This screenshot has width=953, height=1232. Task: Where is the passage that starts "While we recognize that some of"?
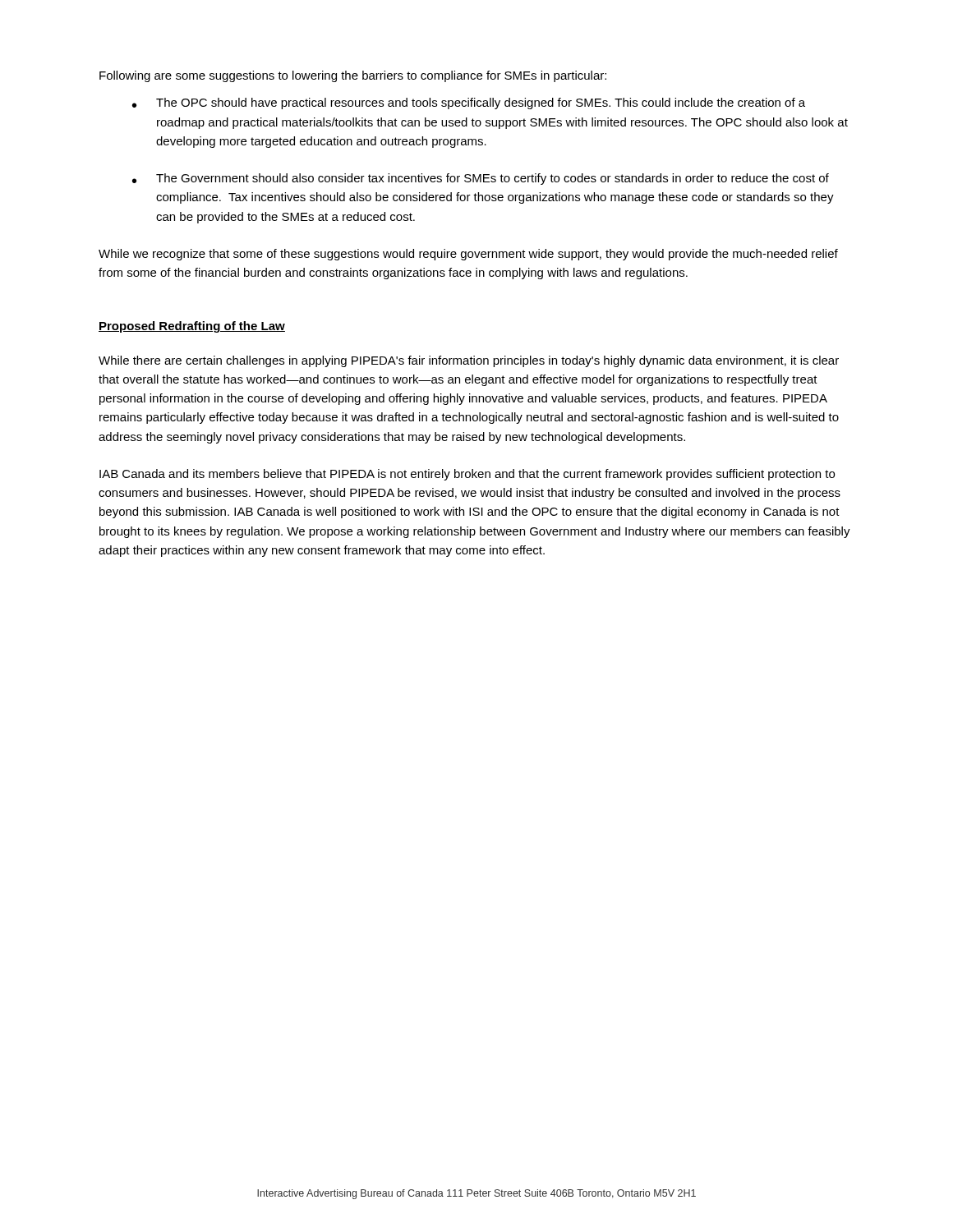pos(468,263)
